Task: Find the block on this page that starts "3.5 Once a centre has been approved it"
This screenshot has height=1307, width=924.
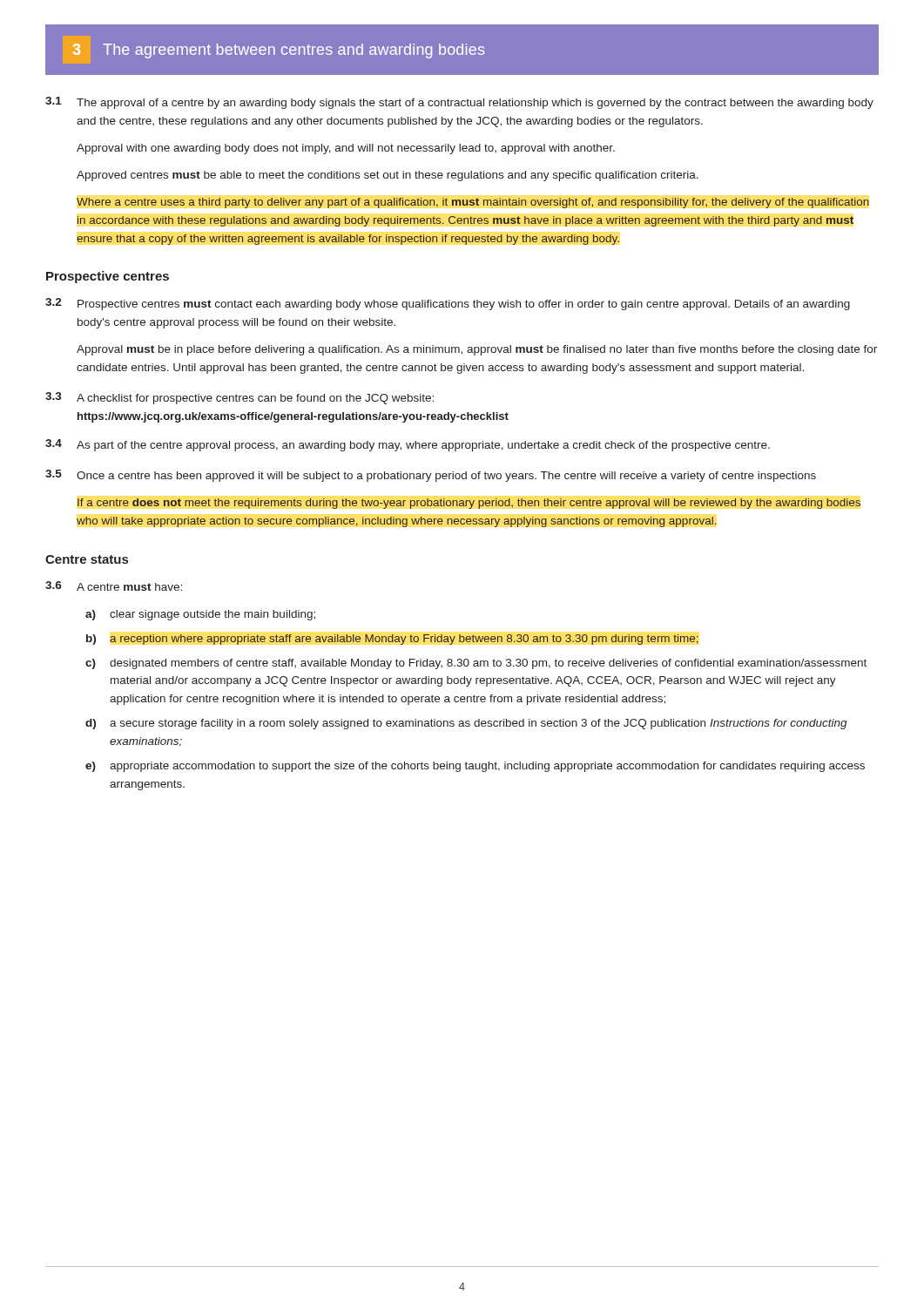Action: 462,499
